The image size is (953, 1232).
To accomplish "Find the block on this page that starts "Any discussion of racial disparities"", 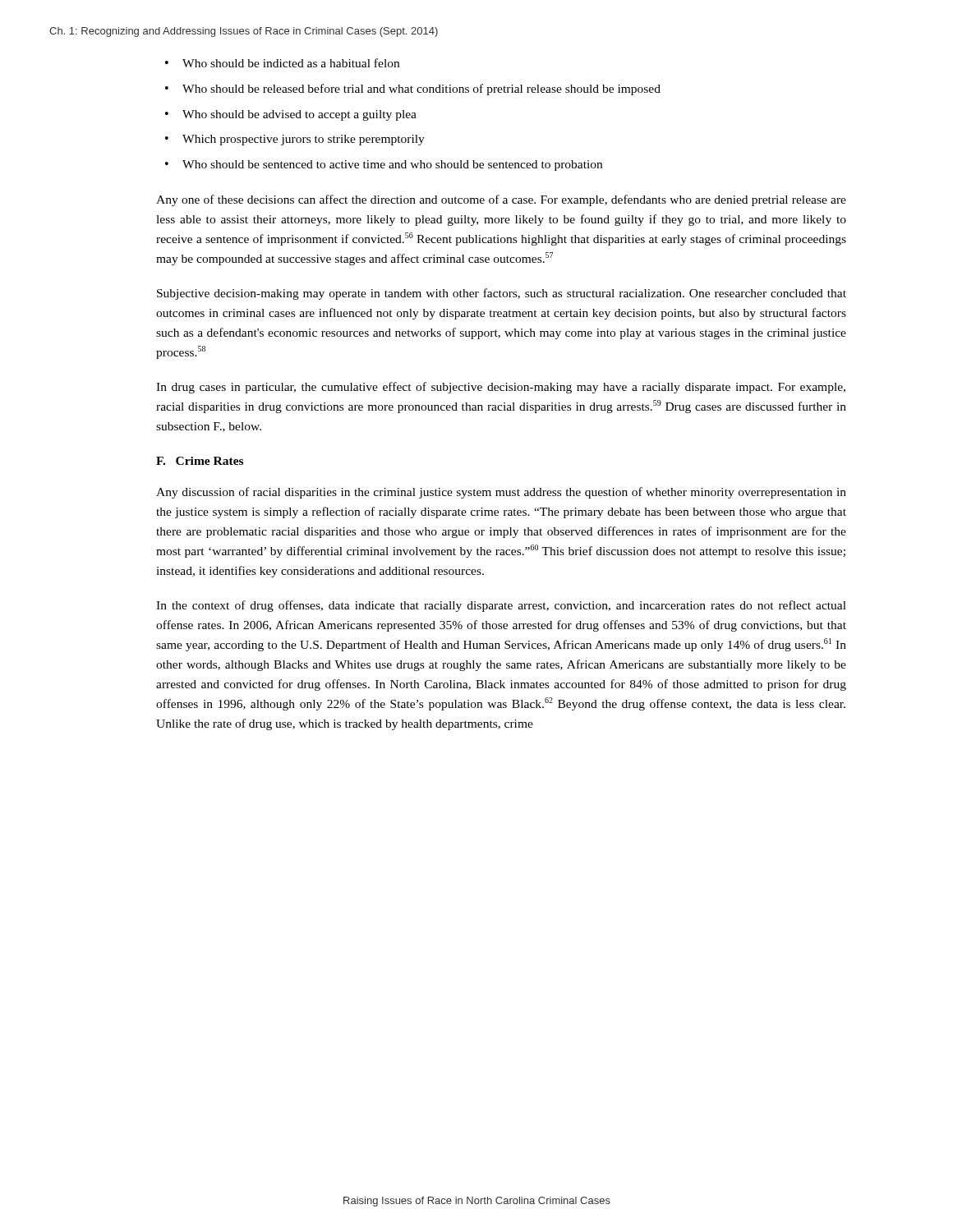I will click(x=501, y=531).
